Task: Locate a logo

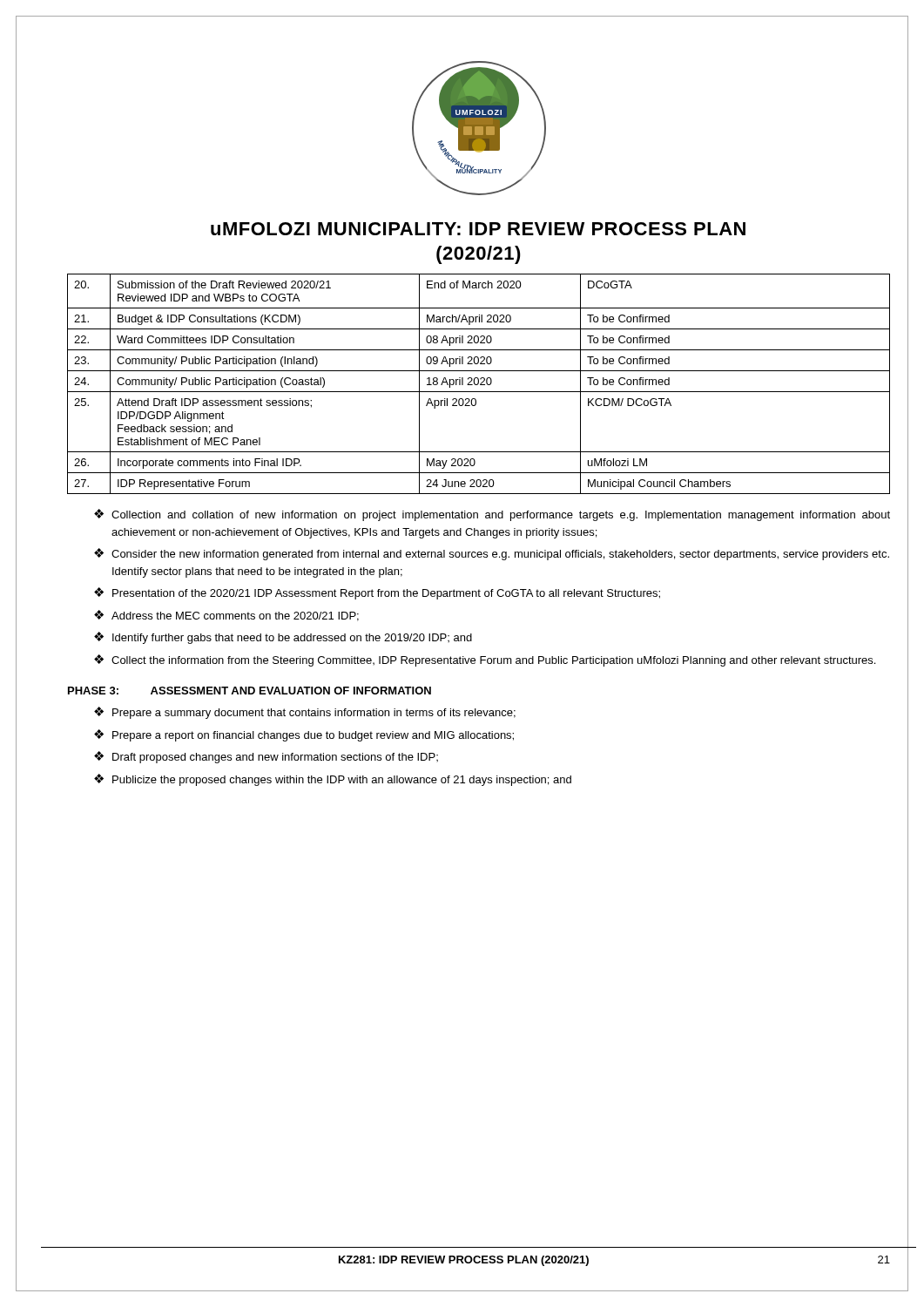Action: (479, 128)
